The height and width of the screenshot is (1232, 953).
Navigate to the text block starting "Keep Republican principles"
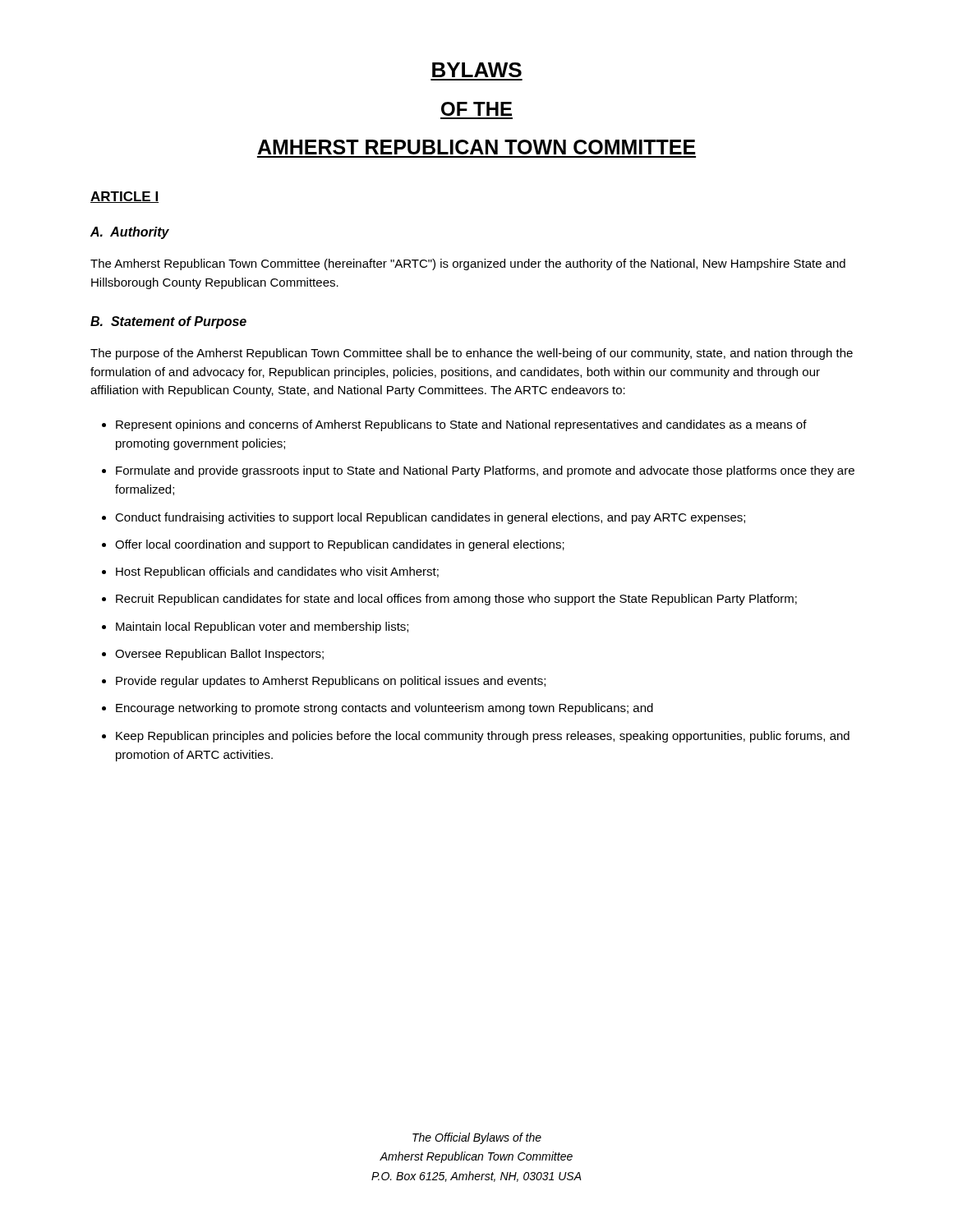(x=476, y=745)
